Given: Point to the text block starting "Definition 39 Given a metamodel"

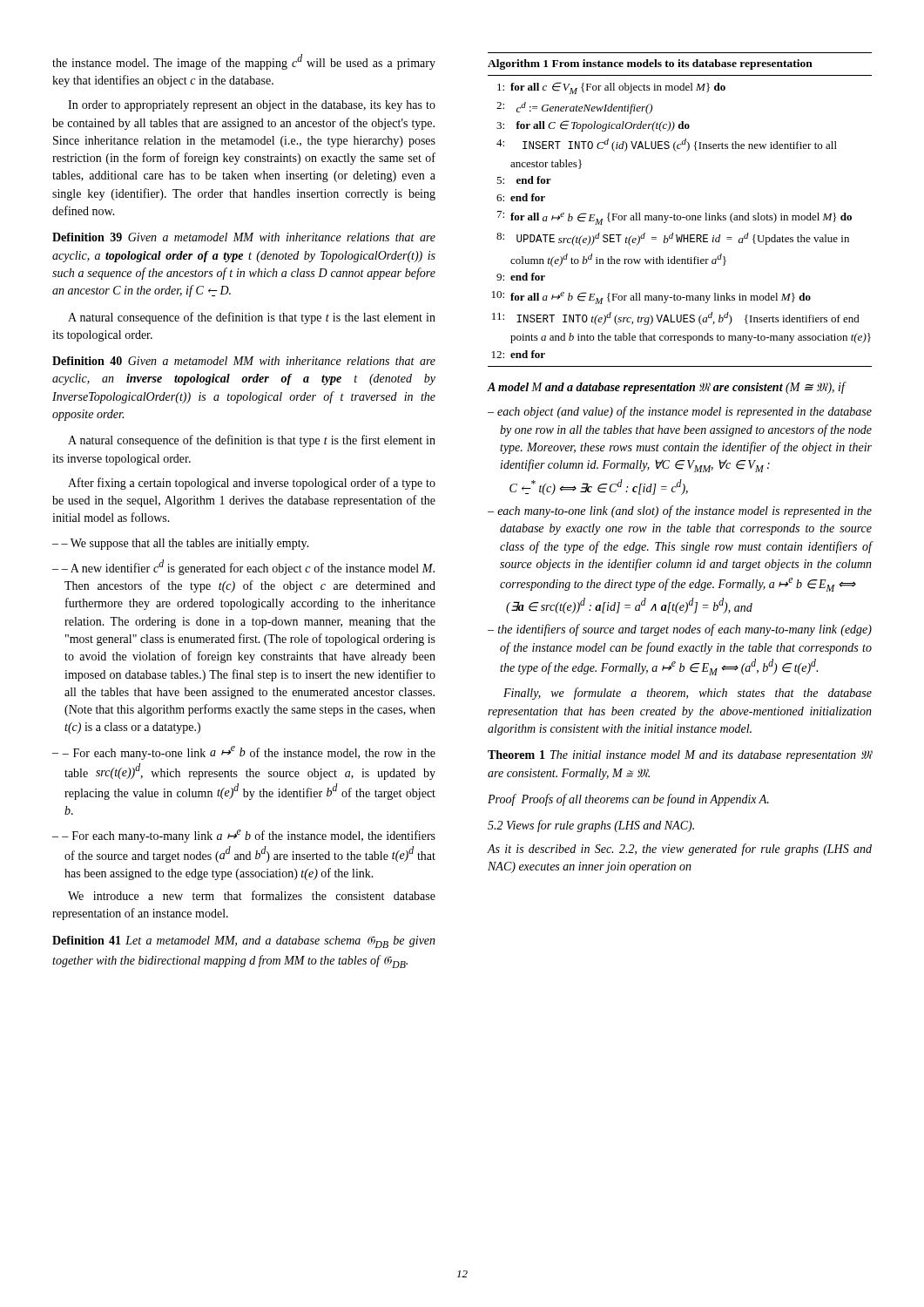Looking at the screenshot, I should pos(244,265).
